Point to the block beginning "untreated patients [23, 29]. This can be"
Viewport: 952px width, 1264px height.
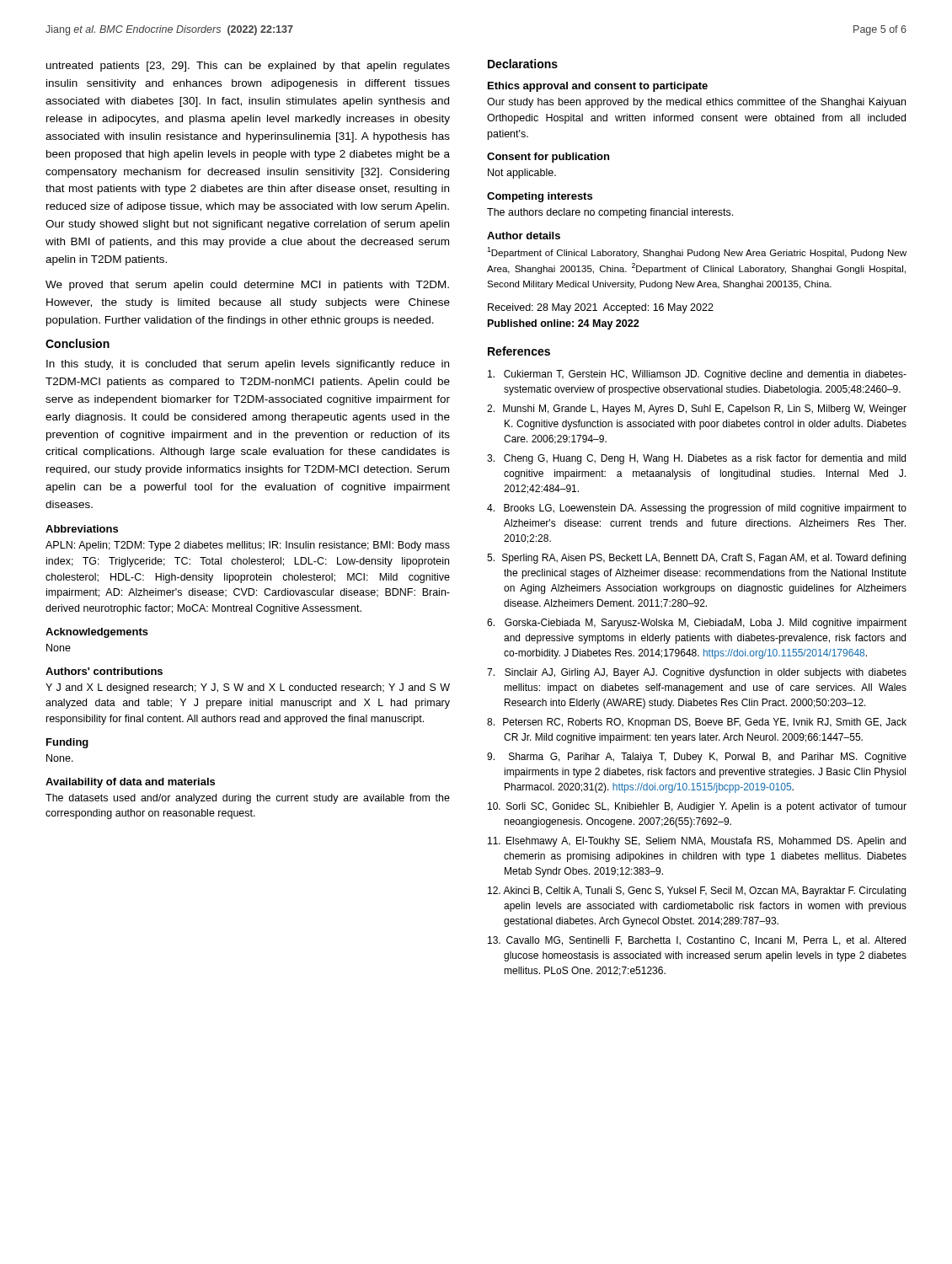coord(248,163)
